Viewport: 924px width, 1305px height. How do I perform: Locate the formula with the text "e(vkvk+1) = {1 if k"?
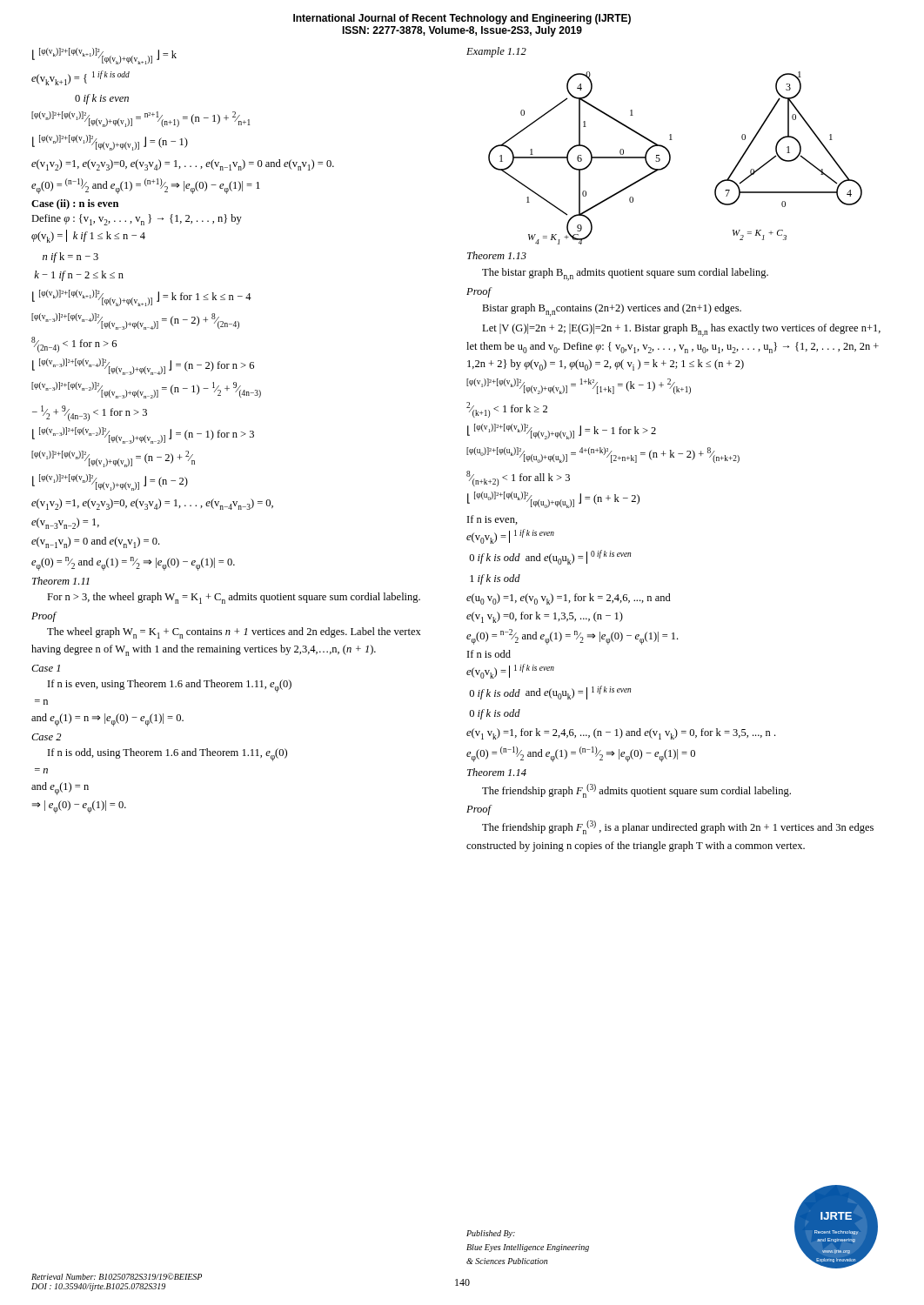pos(80,87)
